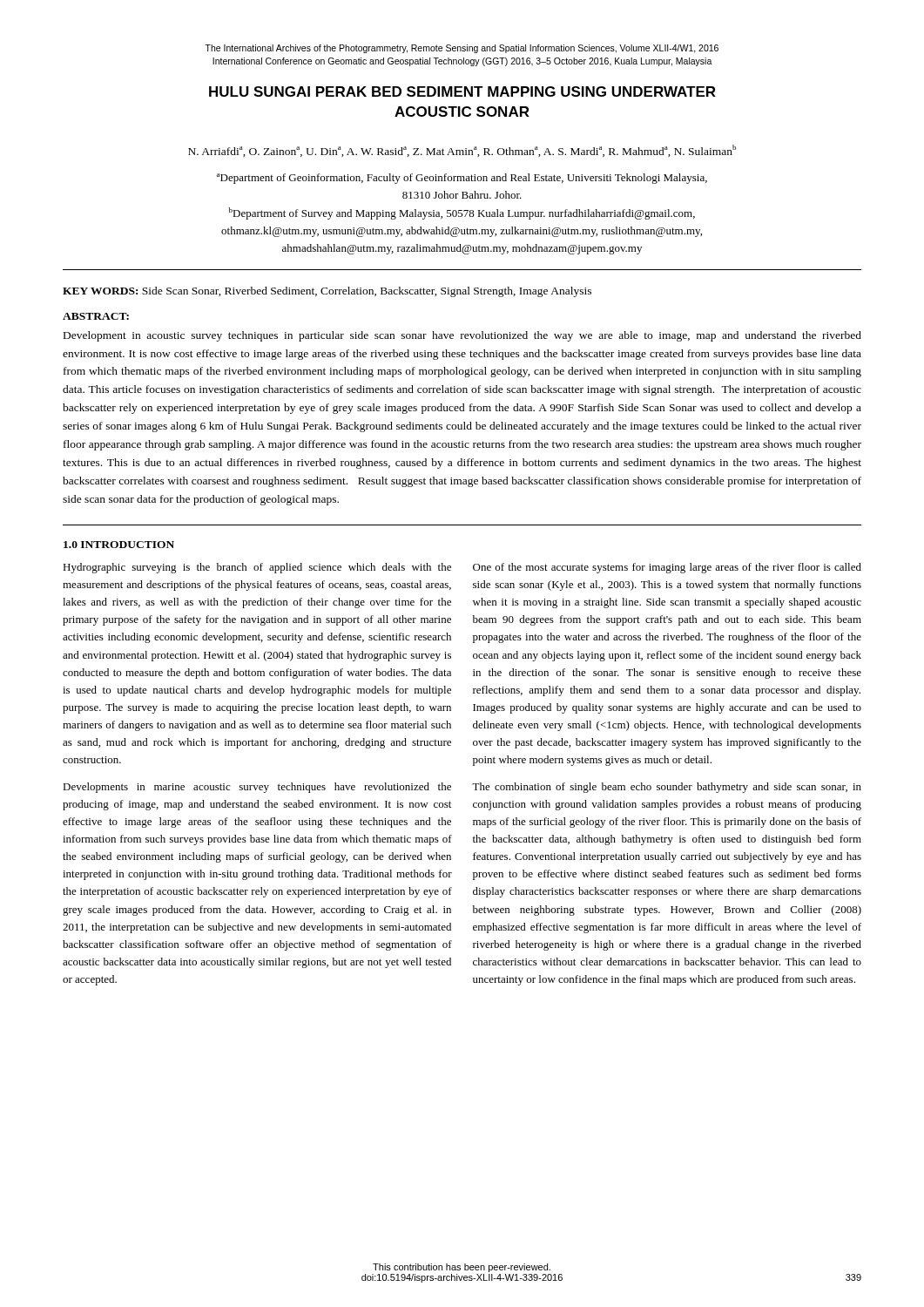Locate the block starting "HULU SUNGAI PERAK BED SEDIMENT"

462,103
